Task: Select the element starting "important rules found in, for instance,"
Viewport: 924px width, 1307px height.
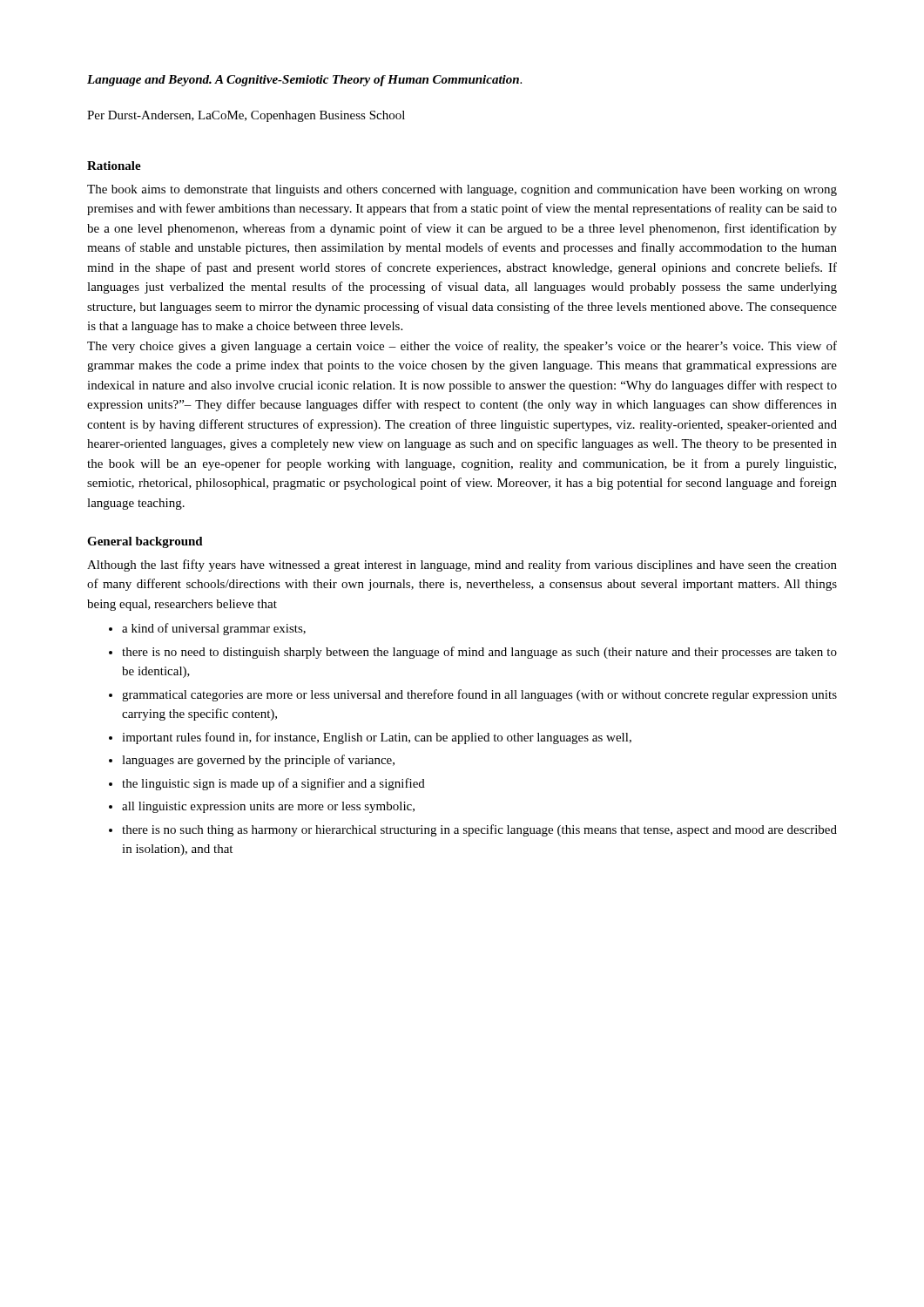Action: (377, 737)
